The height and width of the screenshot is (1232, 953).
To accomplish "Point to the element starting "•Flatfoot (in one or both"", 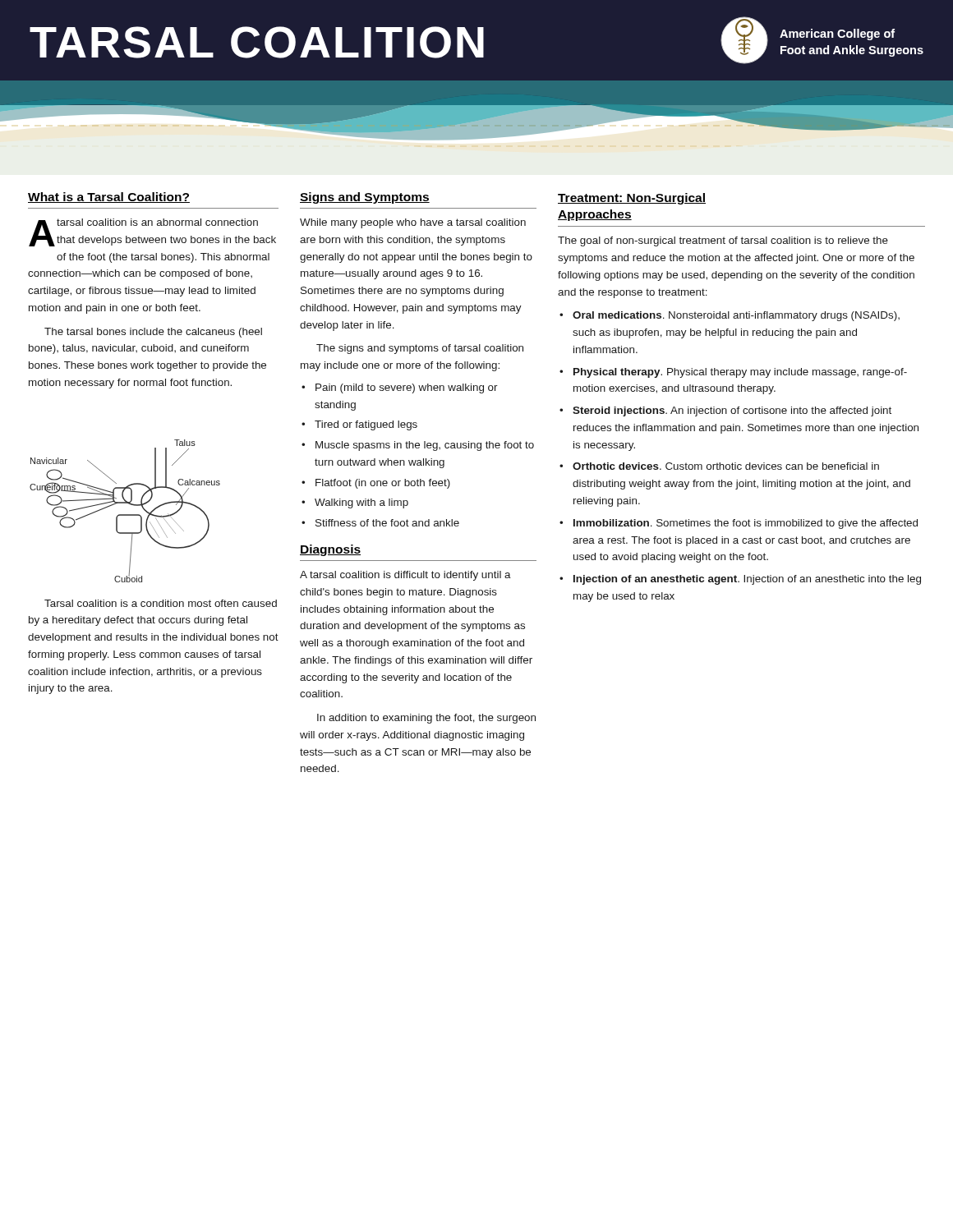I will coord(376,483).
